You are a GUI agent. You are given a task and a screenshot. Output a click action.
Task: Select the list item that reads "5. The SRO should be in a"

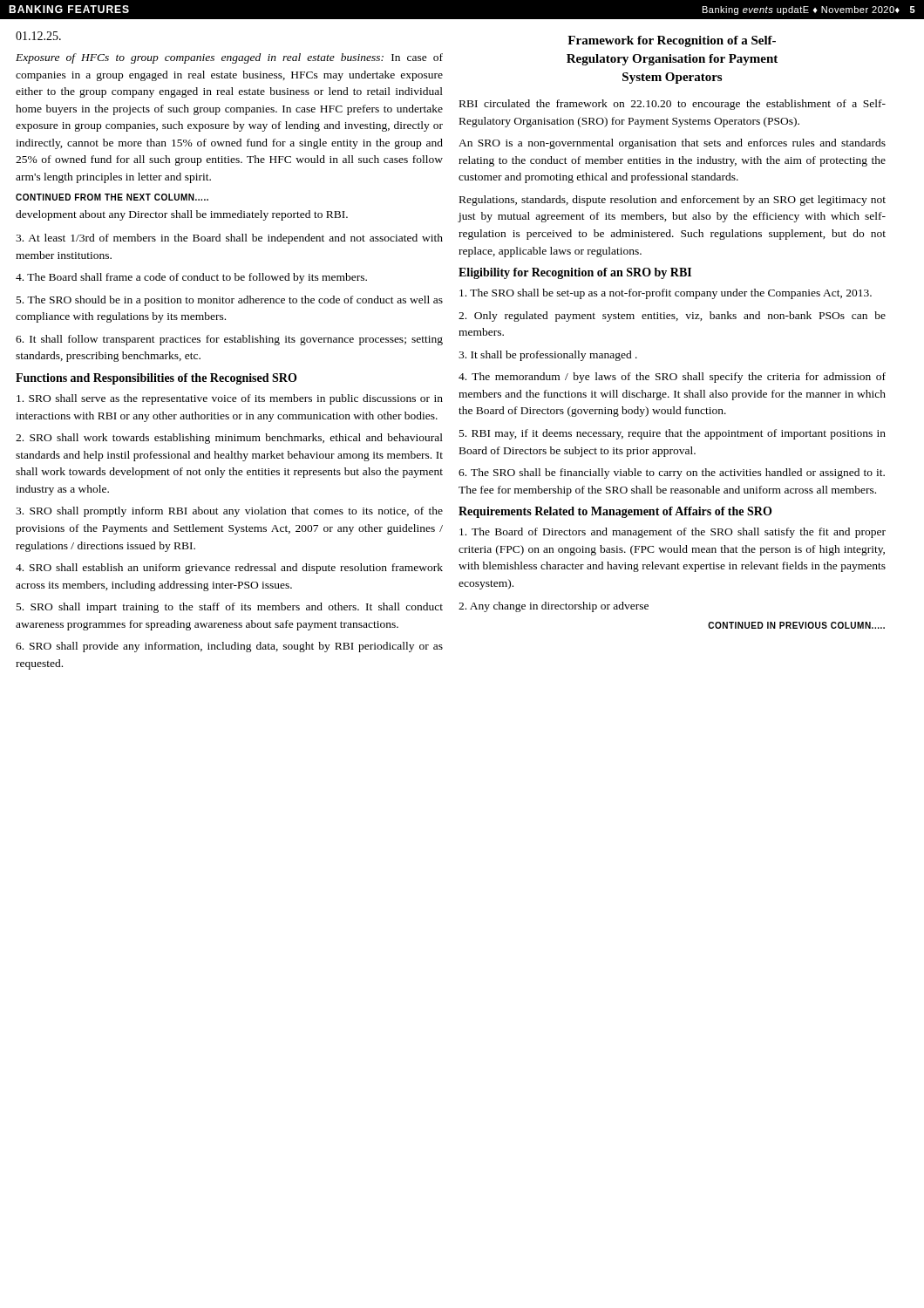[229, 308]
